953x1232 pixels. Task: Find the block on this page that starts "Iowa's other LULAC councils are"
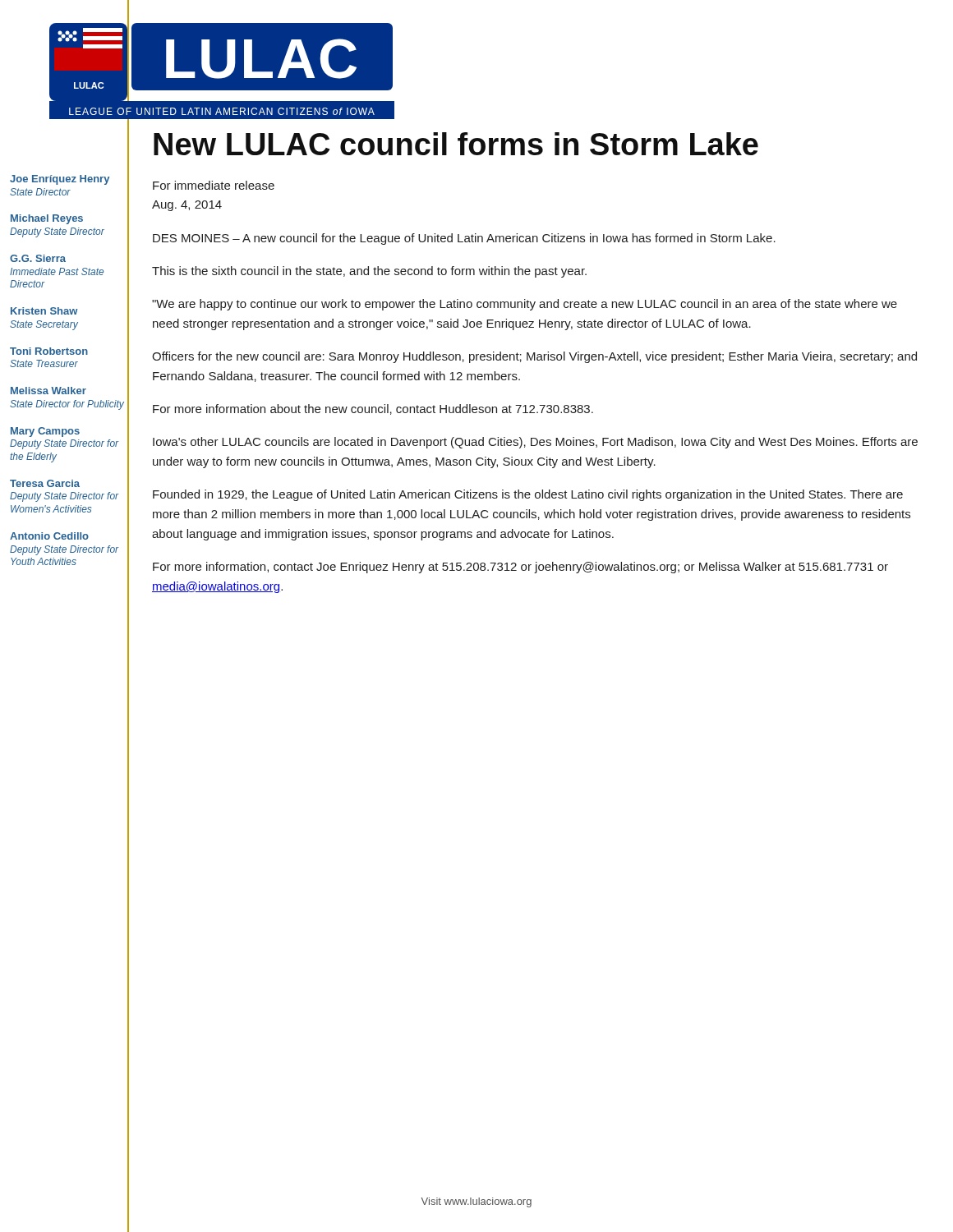coord(535,451)
